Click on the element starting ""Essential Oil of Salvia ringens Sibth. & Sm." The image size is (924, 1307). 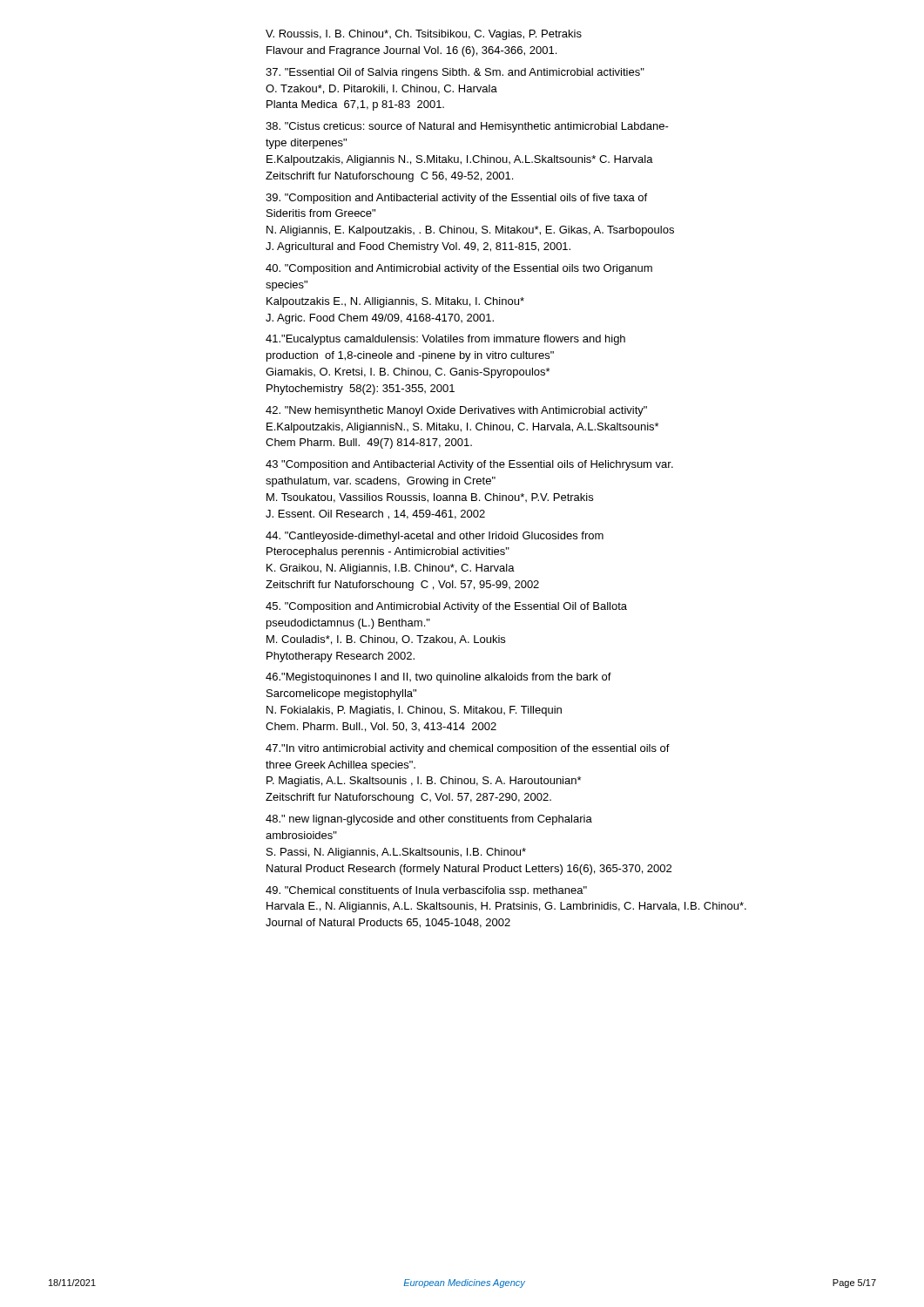click(455, 88)
